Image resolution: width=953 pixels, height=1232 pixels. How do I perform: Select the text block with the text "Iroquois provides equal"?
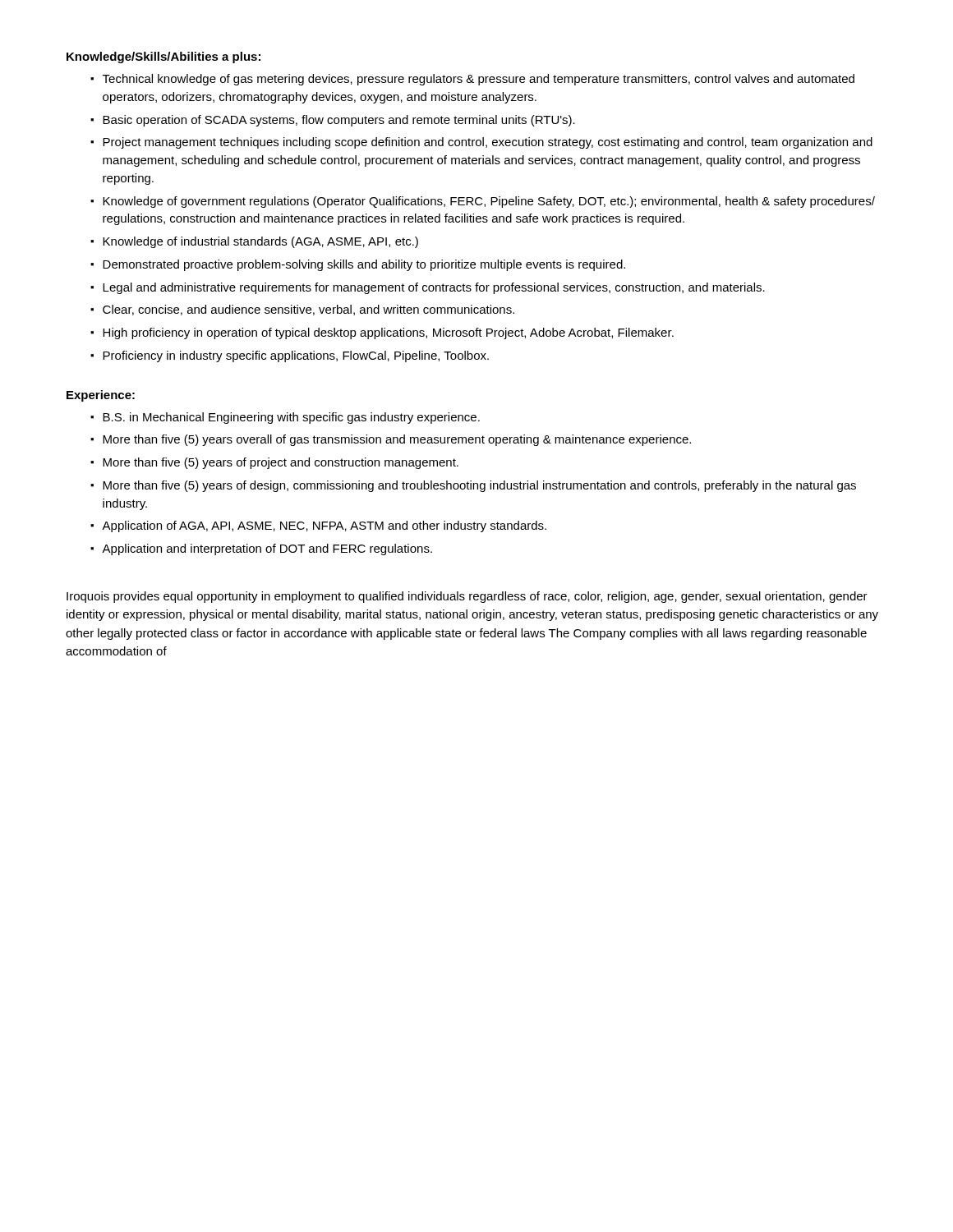(472, 623)
